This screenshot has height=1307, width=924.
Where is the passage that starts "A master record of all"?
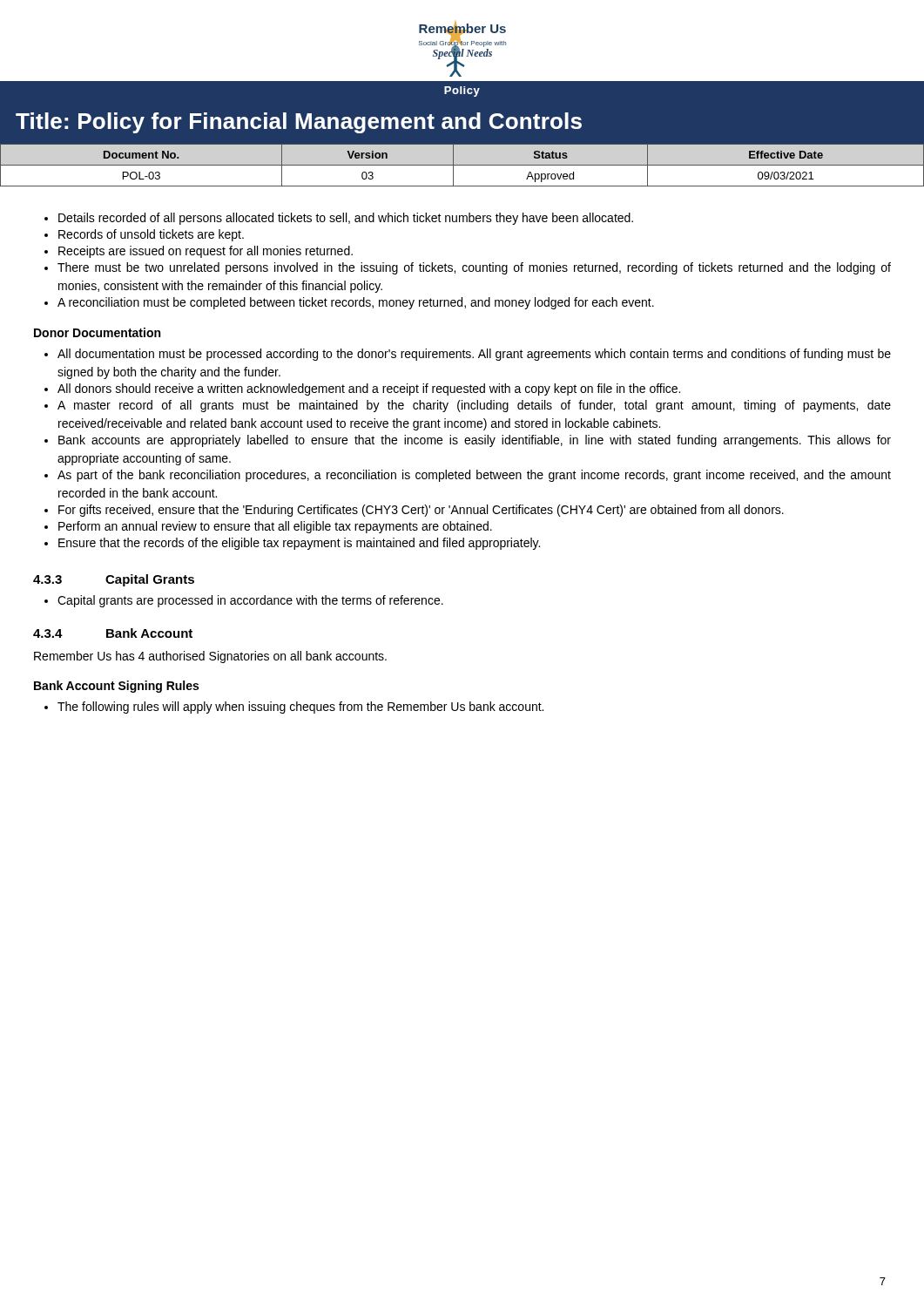click(x=462, y=415)
